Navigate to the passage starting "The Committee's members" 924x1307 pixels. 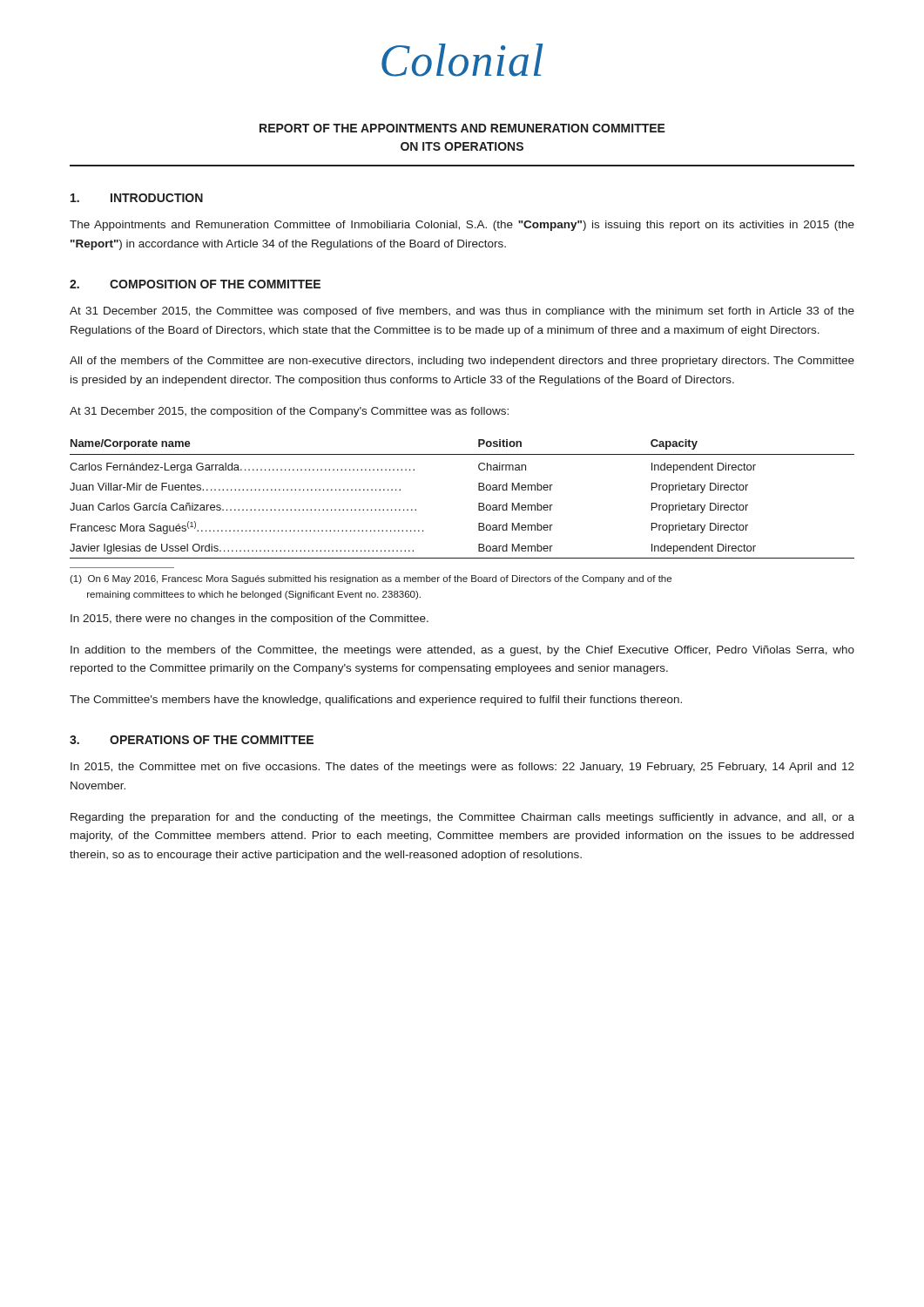point(376,699)
